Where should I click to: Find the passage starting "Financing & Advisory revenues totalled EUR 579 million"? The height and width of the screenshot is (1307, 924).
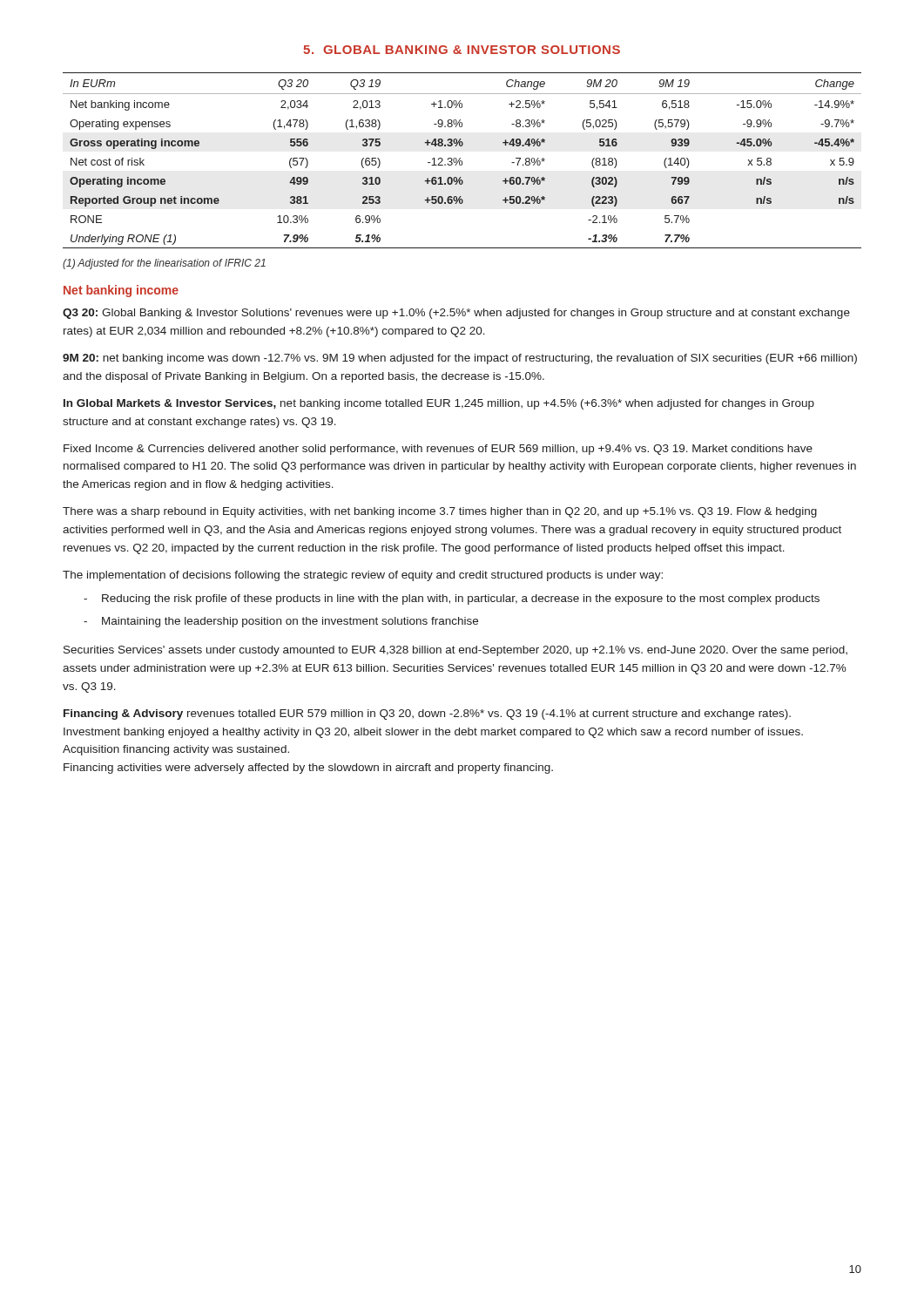(433, 740)
